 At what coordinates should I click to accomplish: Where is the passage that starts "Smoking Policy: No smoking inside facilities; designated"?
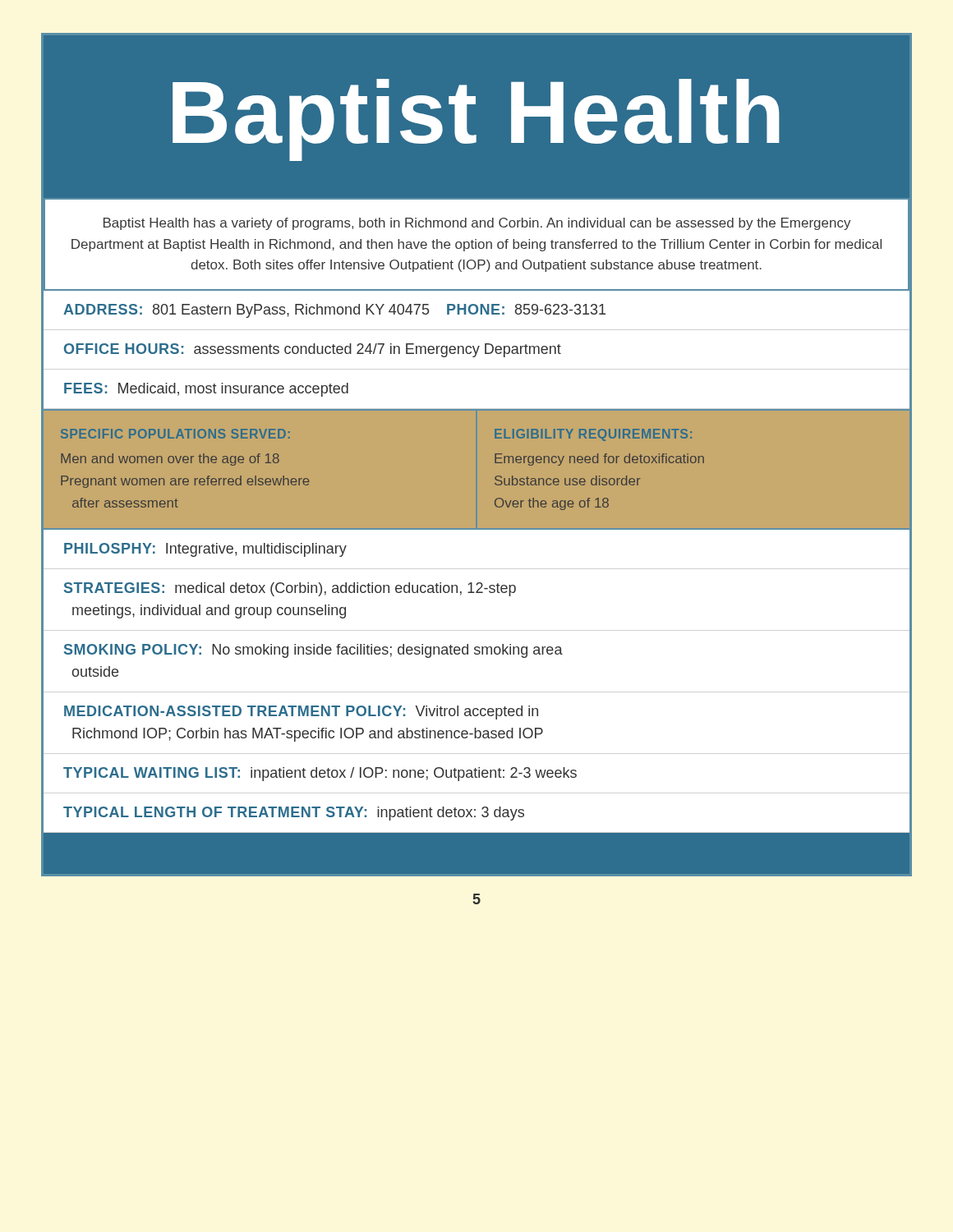click(313, 660)
